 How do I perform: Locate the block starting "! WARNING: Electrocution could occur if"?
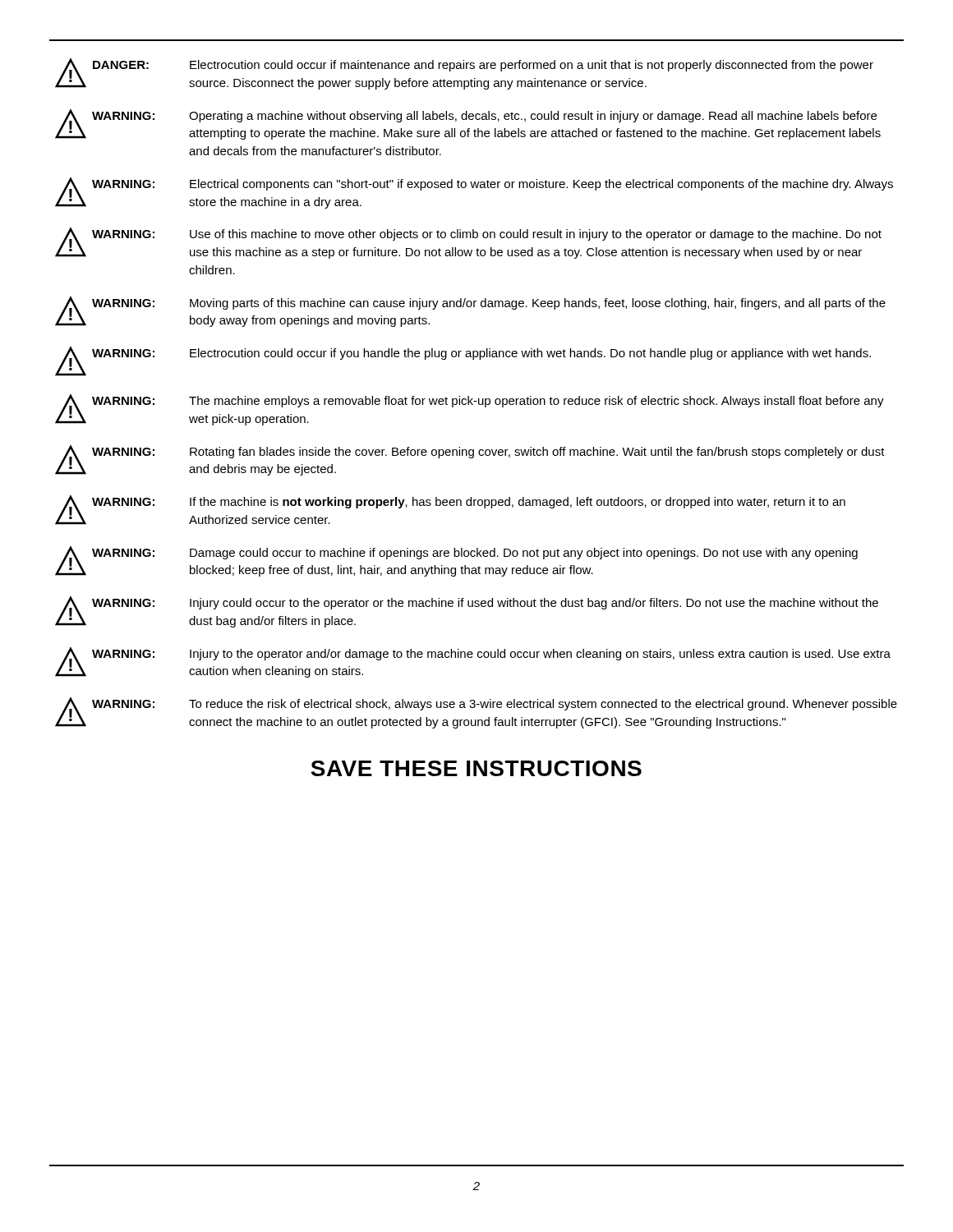pyautogui.click(x=476, y=361)
